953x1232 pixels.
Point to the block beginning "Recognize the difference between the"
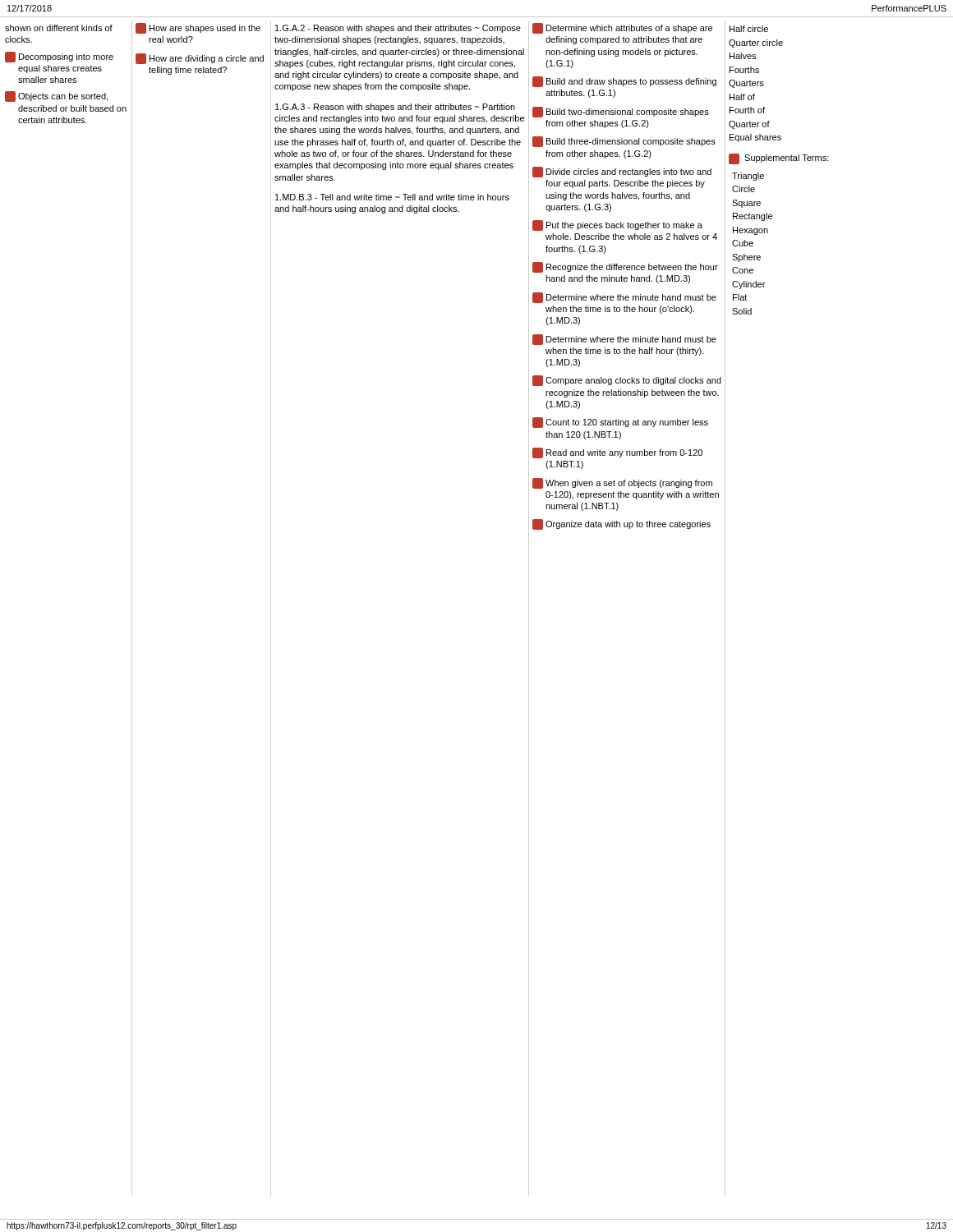click(x=627, y=273)
